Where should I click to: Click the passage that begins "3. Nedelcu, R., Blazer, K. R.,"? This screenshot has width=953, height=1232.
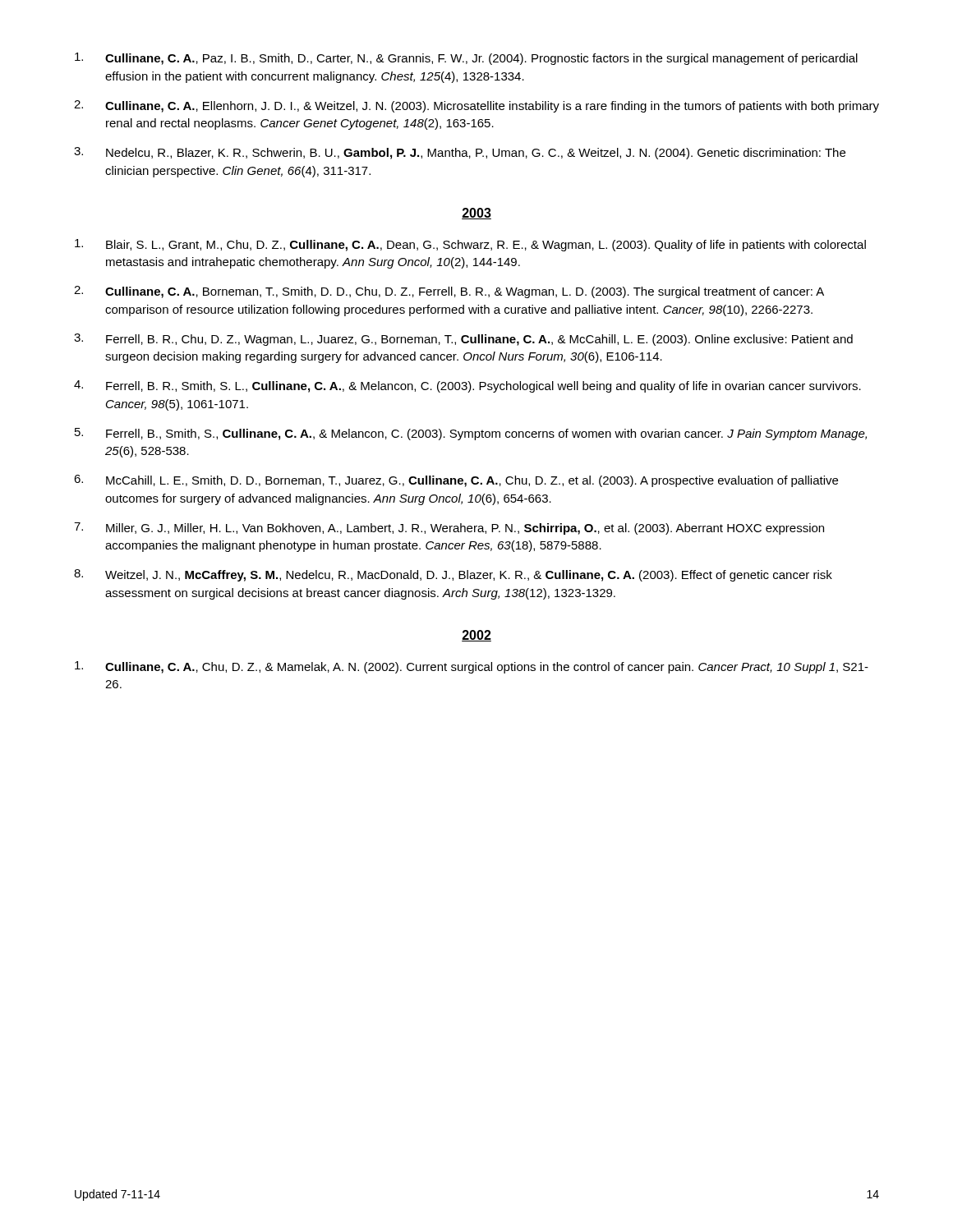coord(476,162)
